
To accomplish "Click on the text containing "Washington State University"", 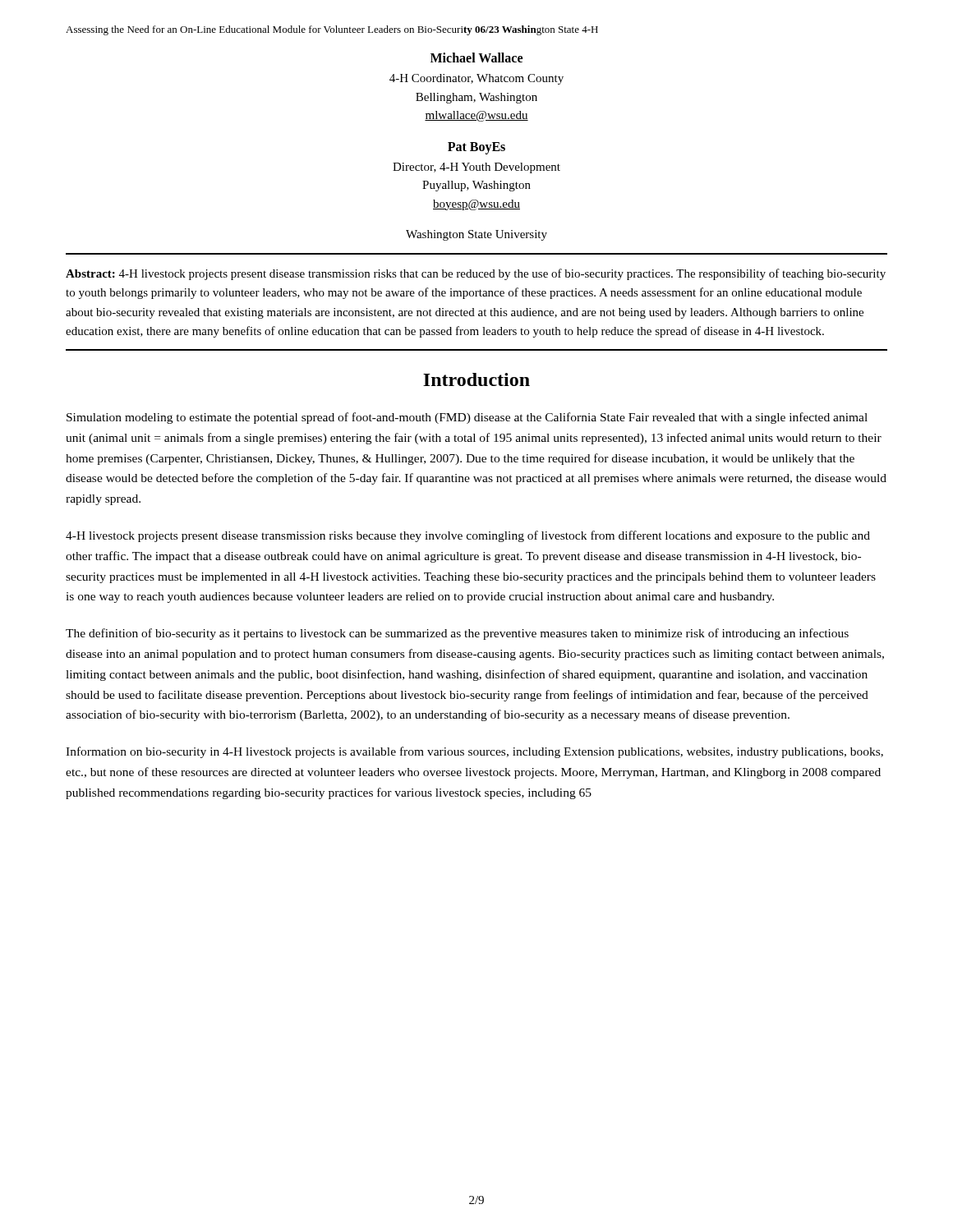I will pos(476,234).
